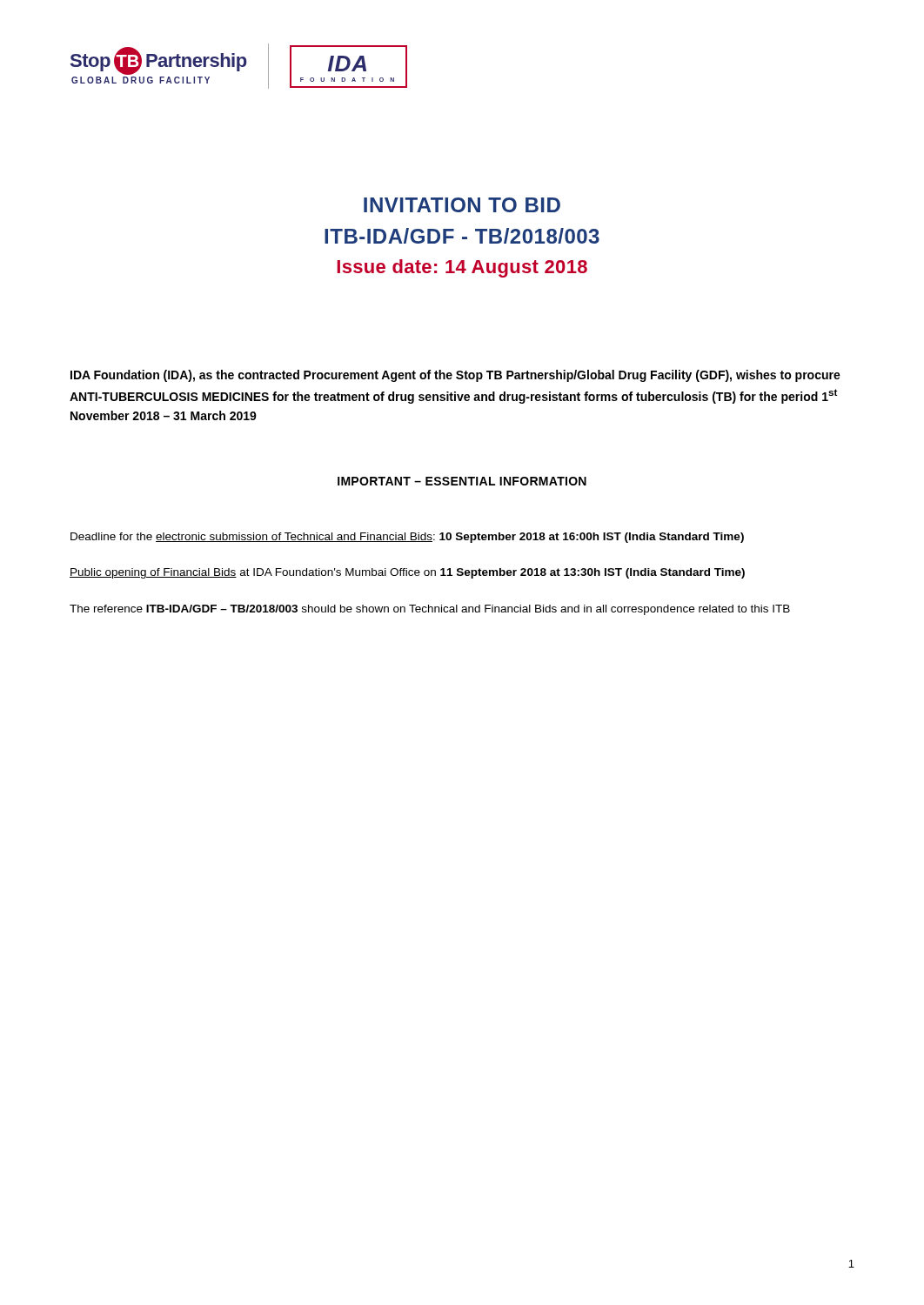Locate the text block starting "Issue date: 14"
The width and height of the screenshot is (924, 1305).
[462, 267]
